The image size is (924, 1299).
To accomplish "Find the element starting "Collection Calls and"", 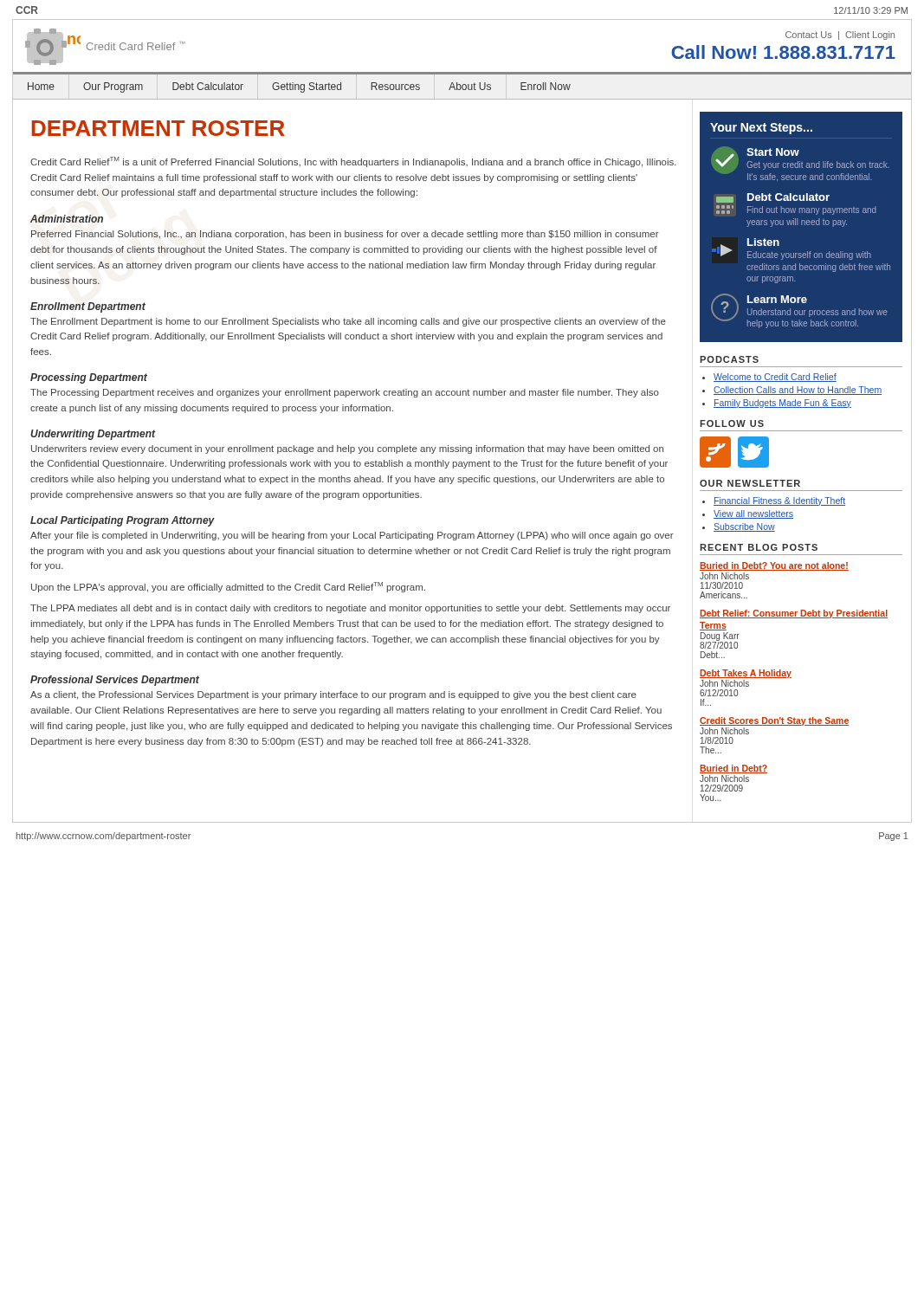I will click(798, 389).
